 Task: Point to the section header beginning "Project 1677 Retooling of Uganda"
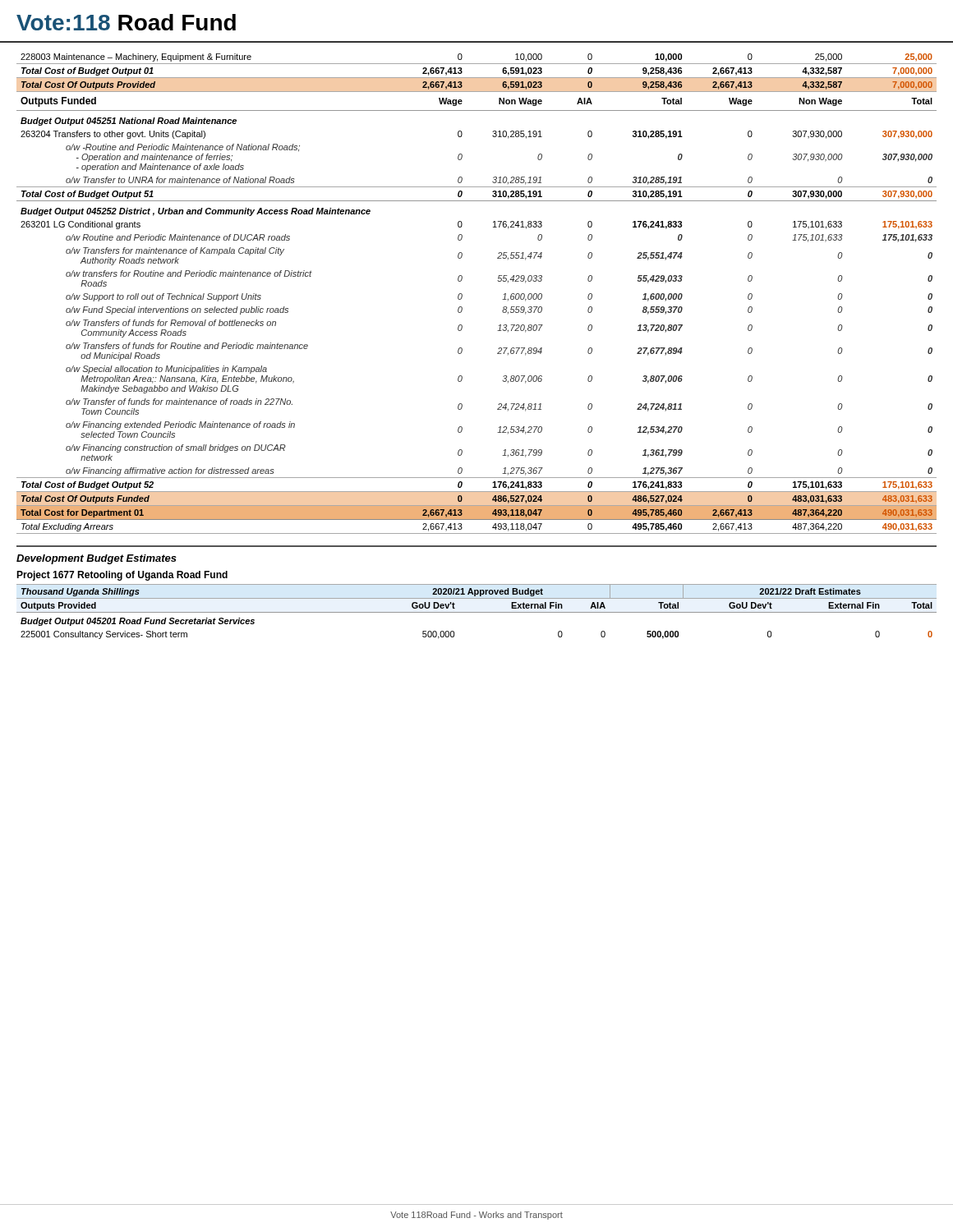click(122, 575)
